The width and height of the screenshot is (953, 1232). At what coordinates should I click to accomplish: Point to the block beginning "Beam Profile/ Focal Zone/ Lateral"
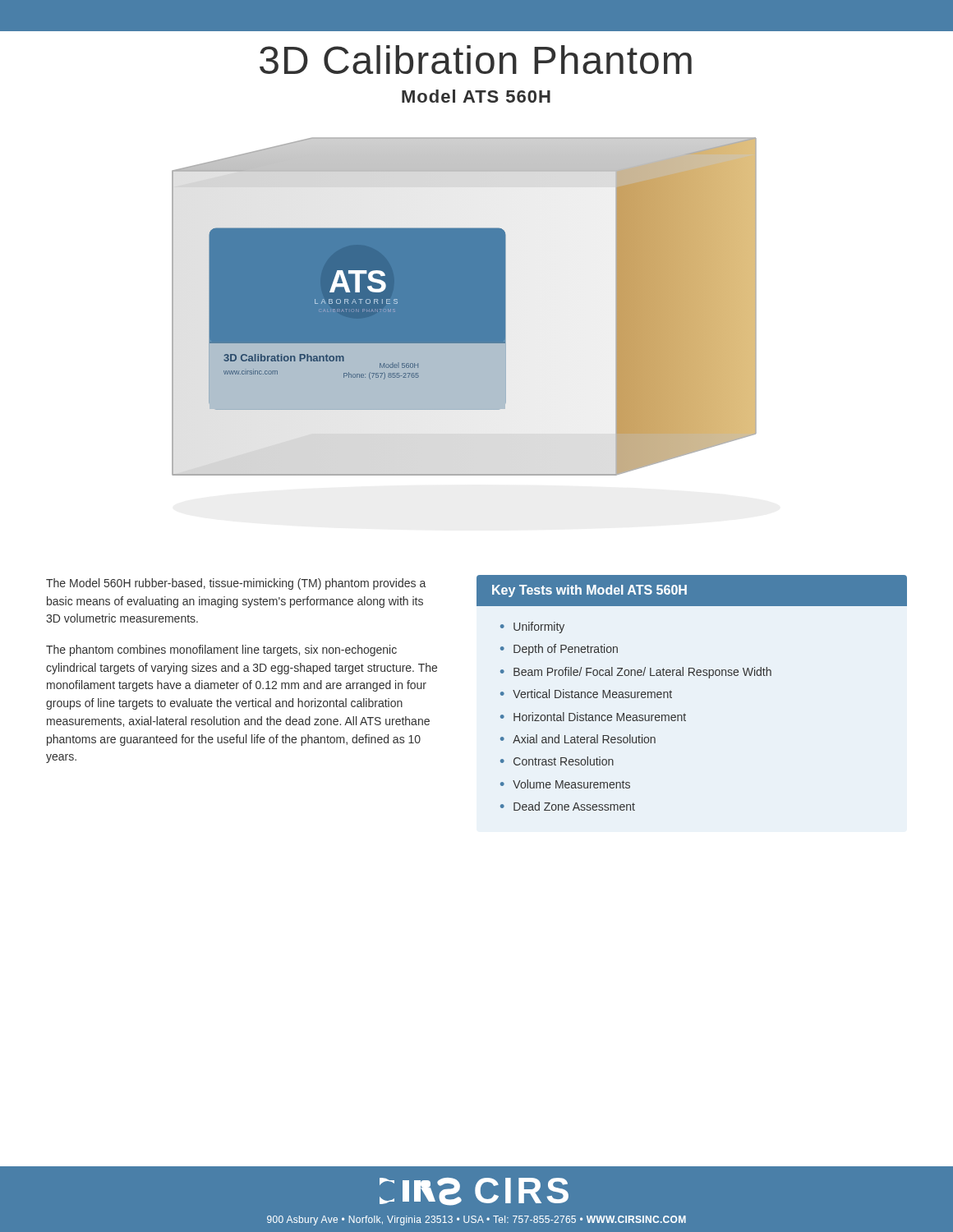click(642, 672)
